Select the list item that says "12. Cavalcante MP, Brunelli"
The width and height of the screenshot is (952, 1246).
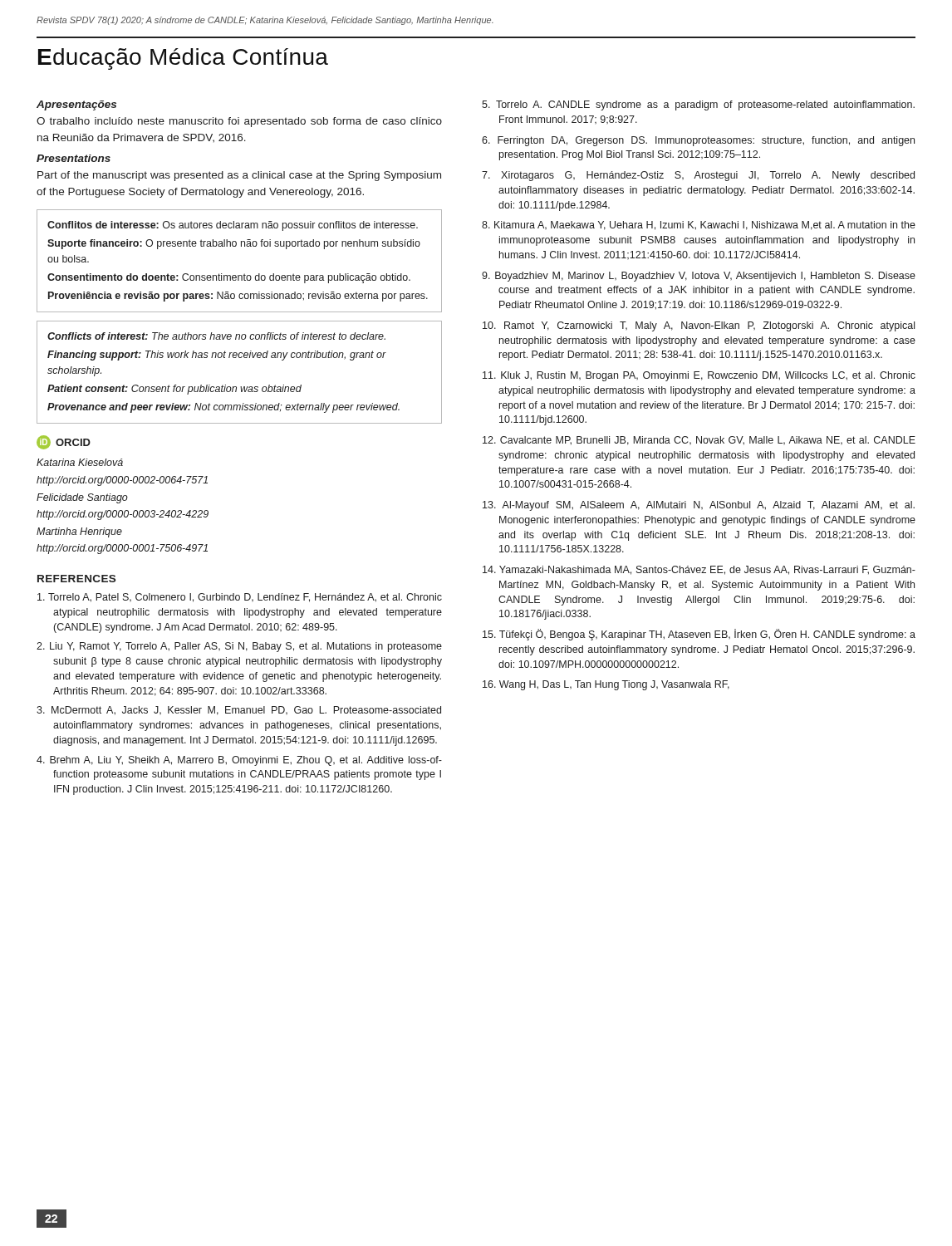click(x=699, y=462)
